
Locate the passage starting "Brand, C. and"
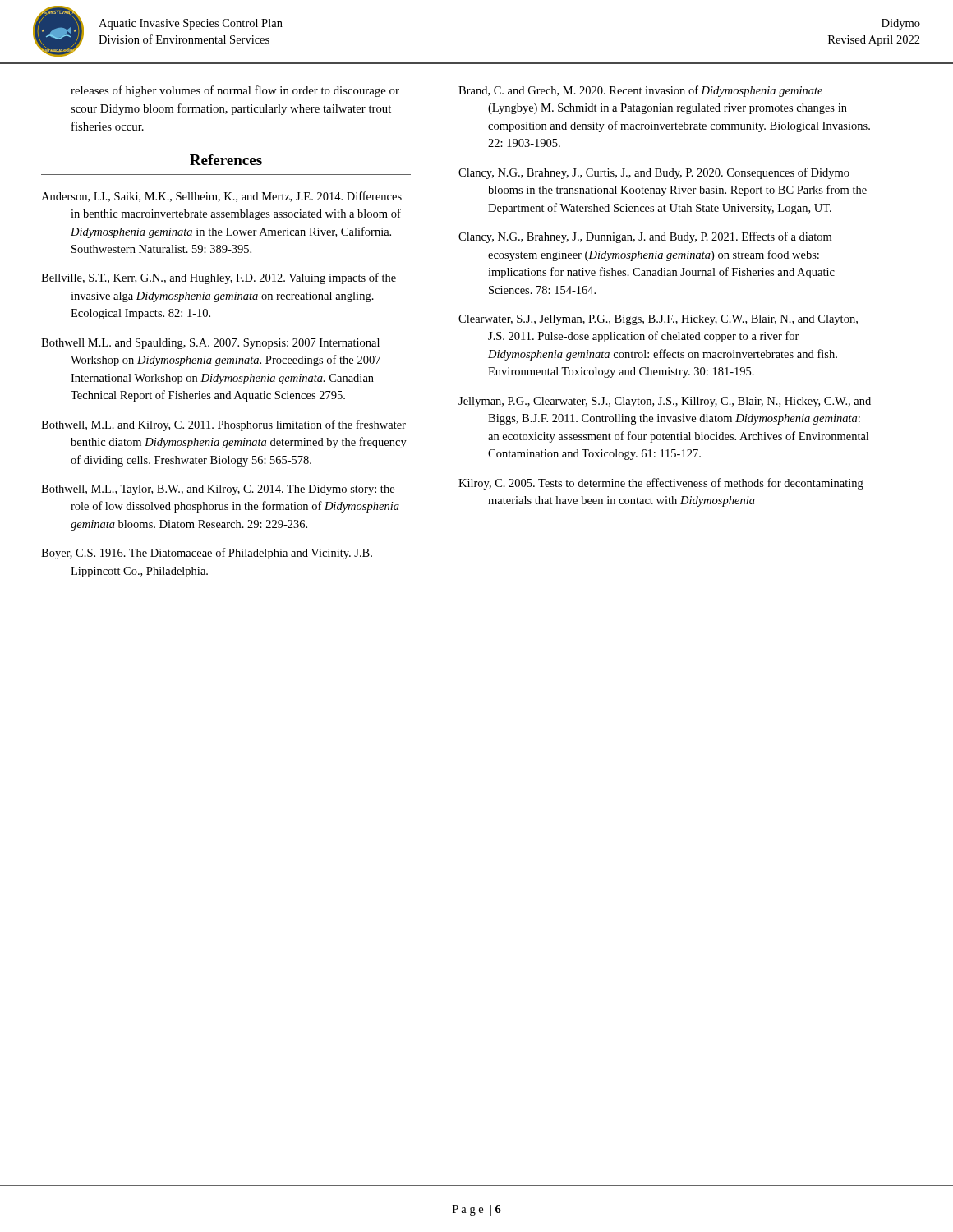(665, 117)
